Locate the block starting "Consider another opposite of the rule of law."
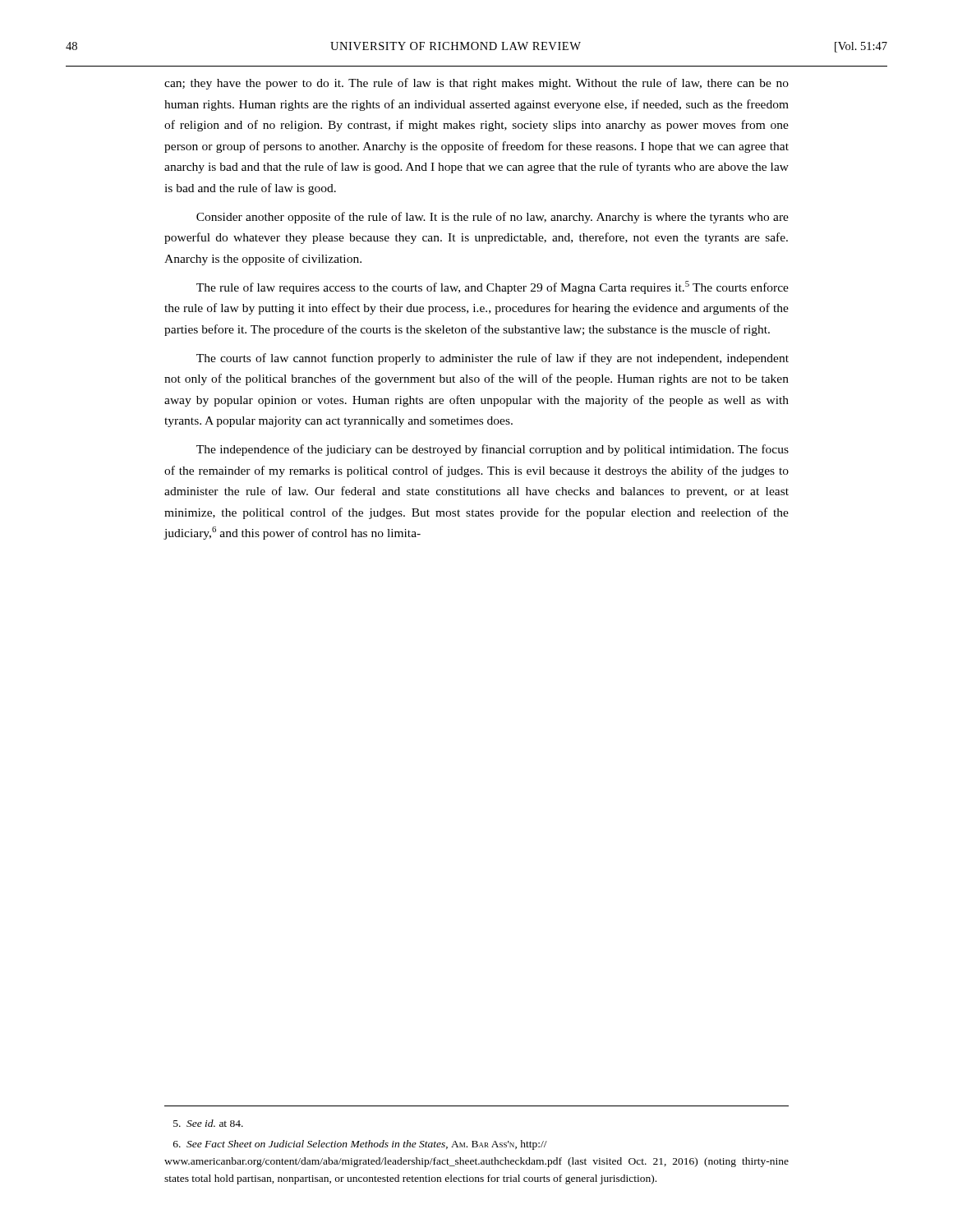Screen dimensions: 1232x953 (x=476, y=237)
